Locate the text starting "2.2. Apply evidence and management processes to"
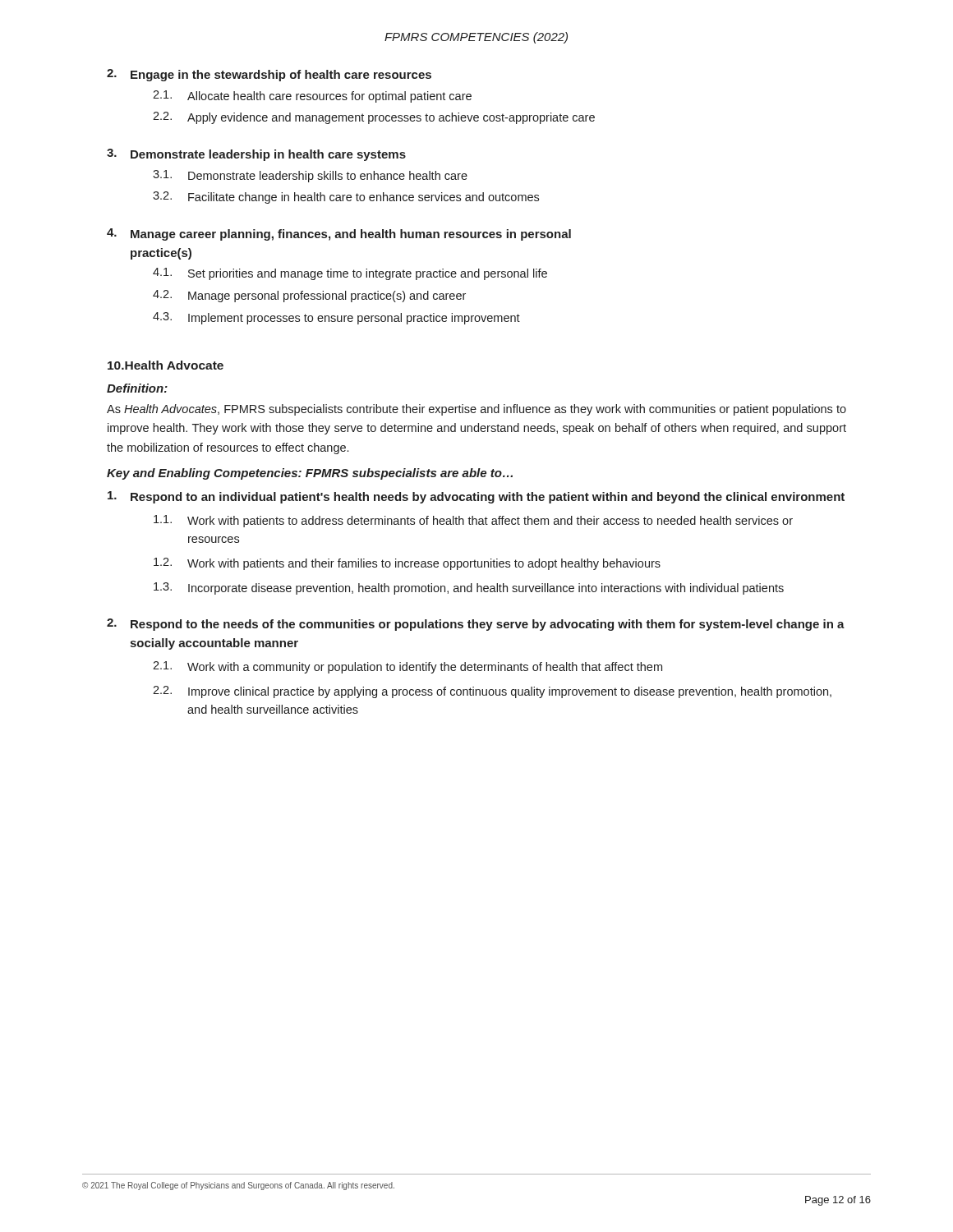 tap(374, 118)
